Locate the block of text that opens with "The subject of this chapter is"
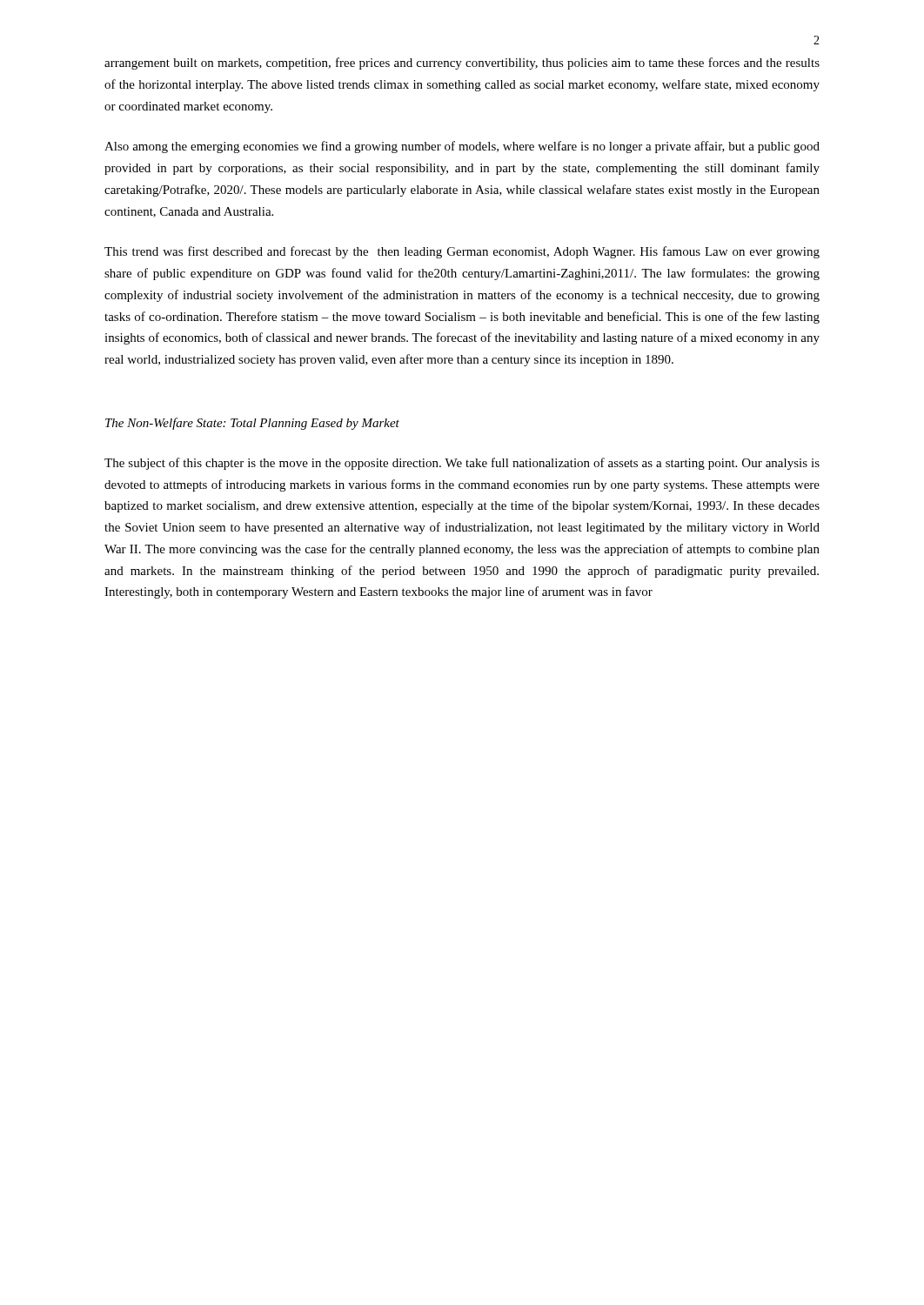924x1305 pixels. tap(462, 527)
